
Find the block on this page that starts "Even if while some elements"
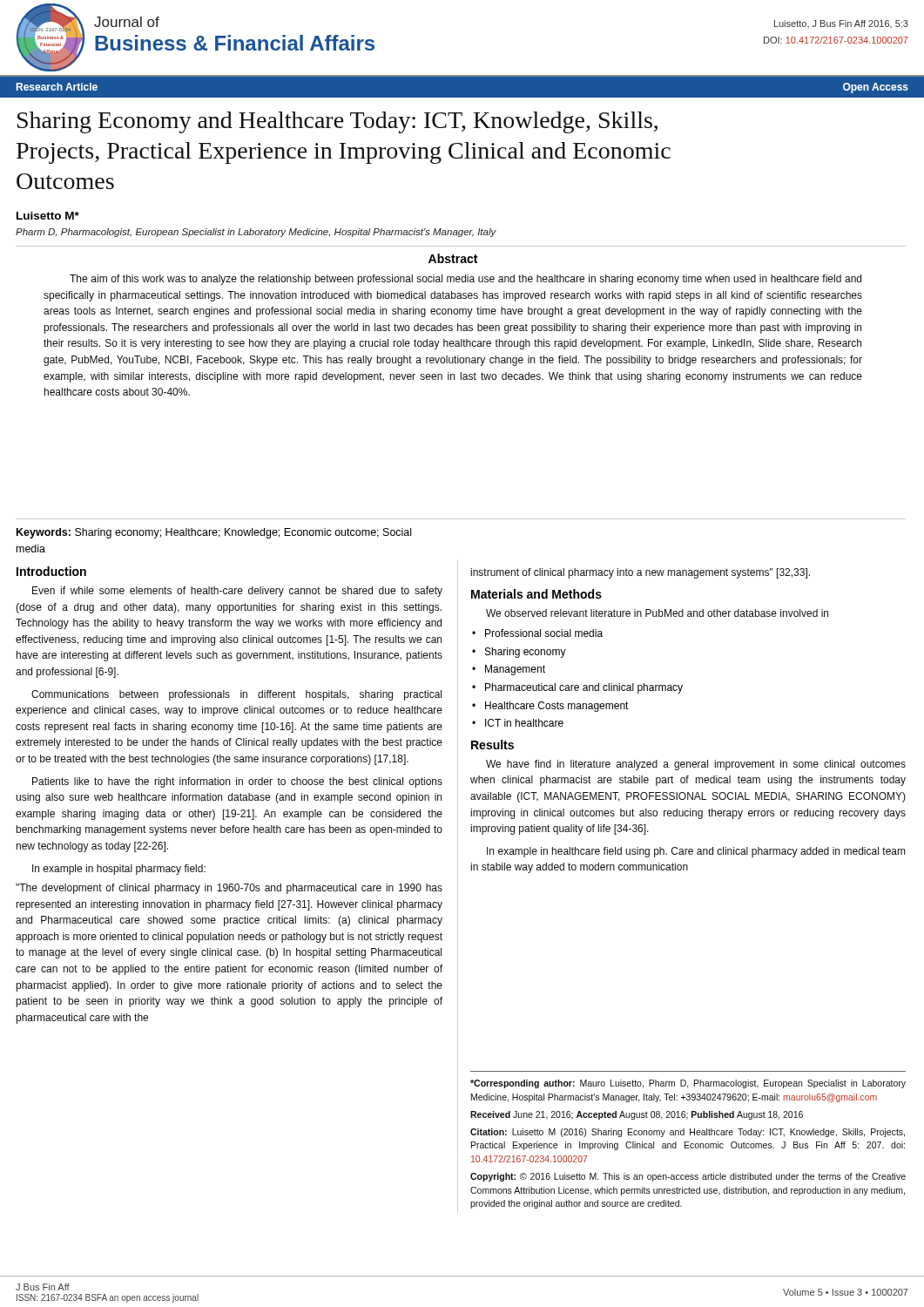click(229, 631)
